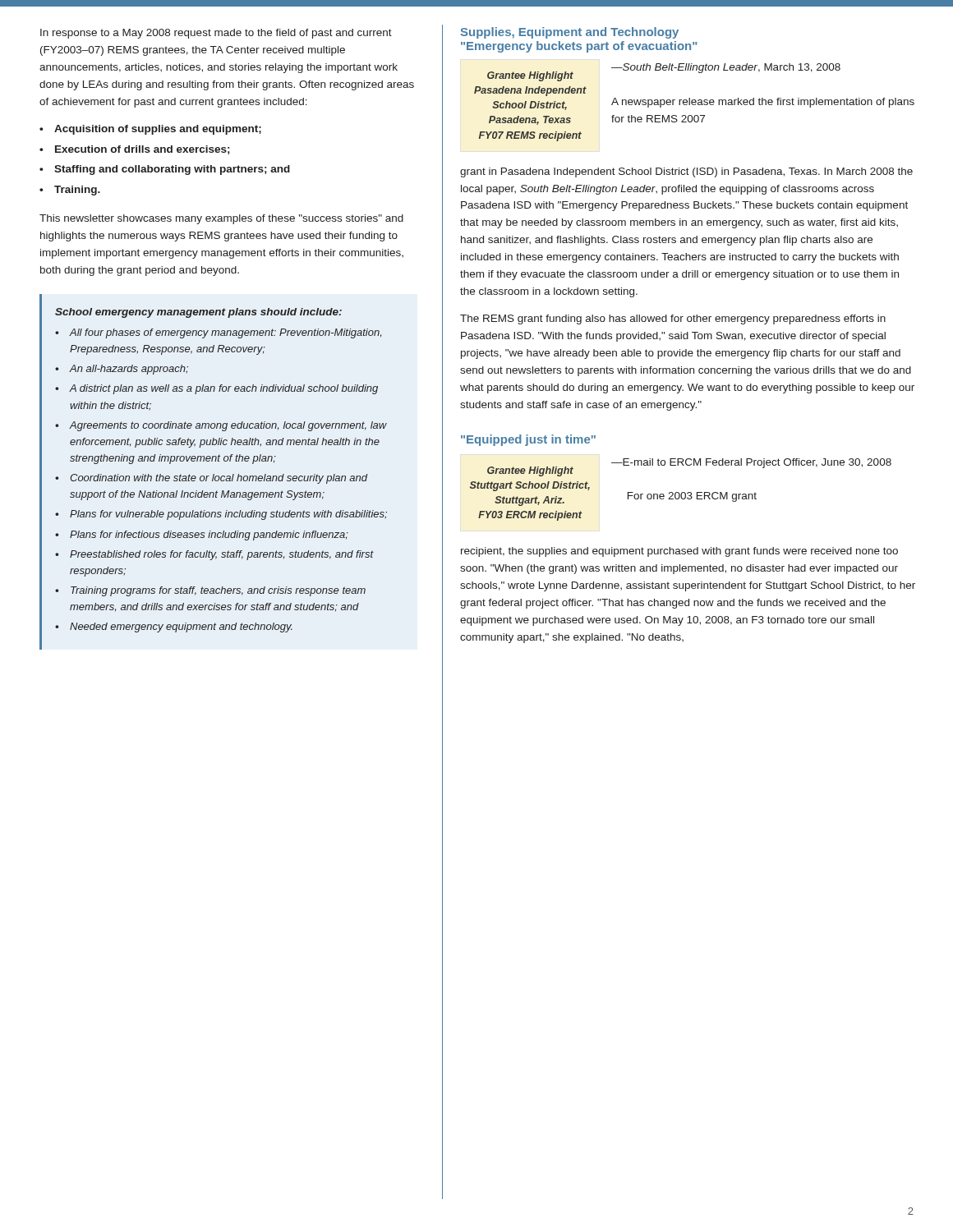Locate the region starting "• Execution of drills"

tap(135, 150)
